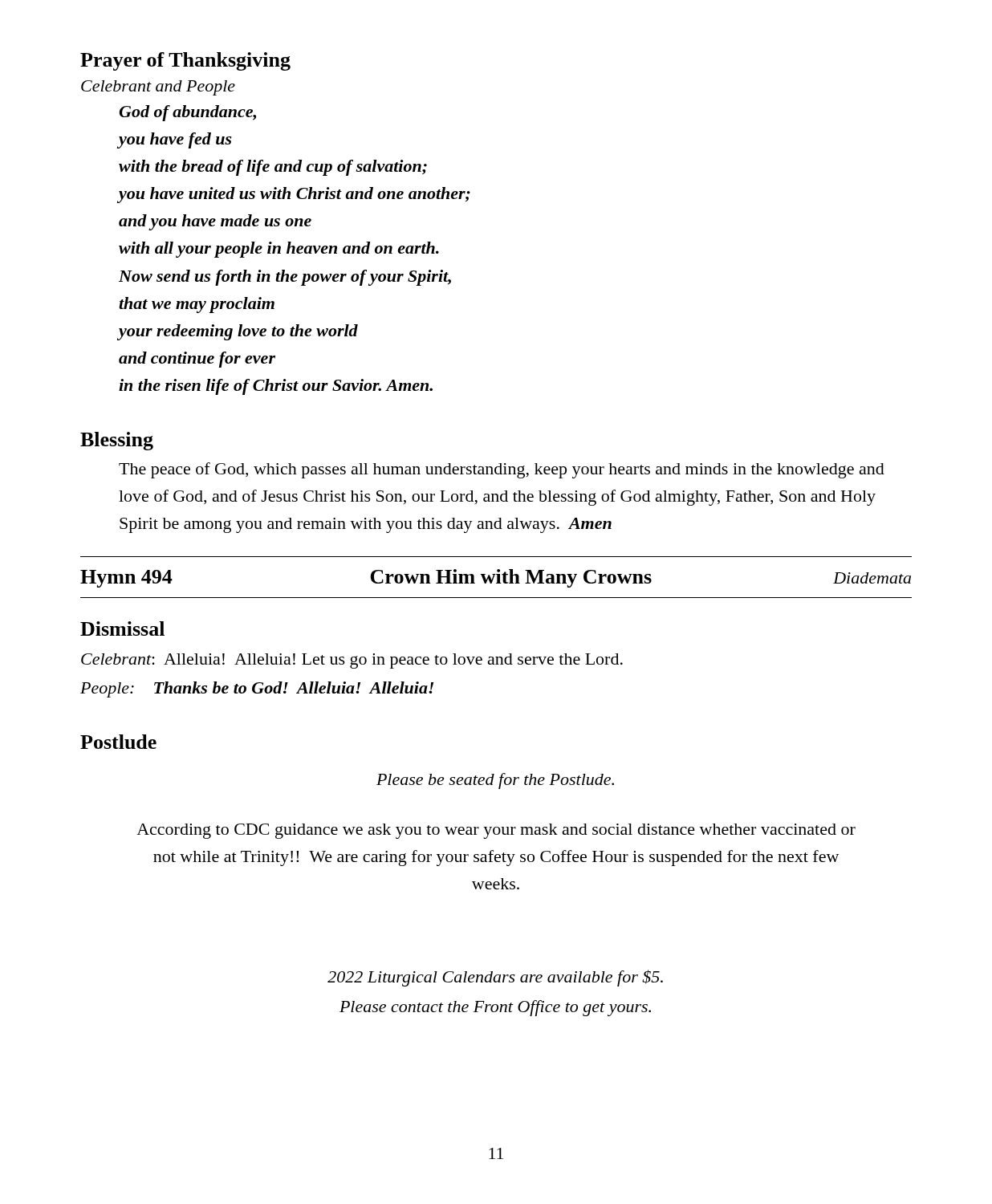Where is the passage that starts "God of abundance, you have fed us with"?

coord(295,248)
